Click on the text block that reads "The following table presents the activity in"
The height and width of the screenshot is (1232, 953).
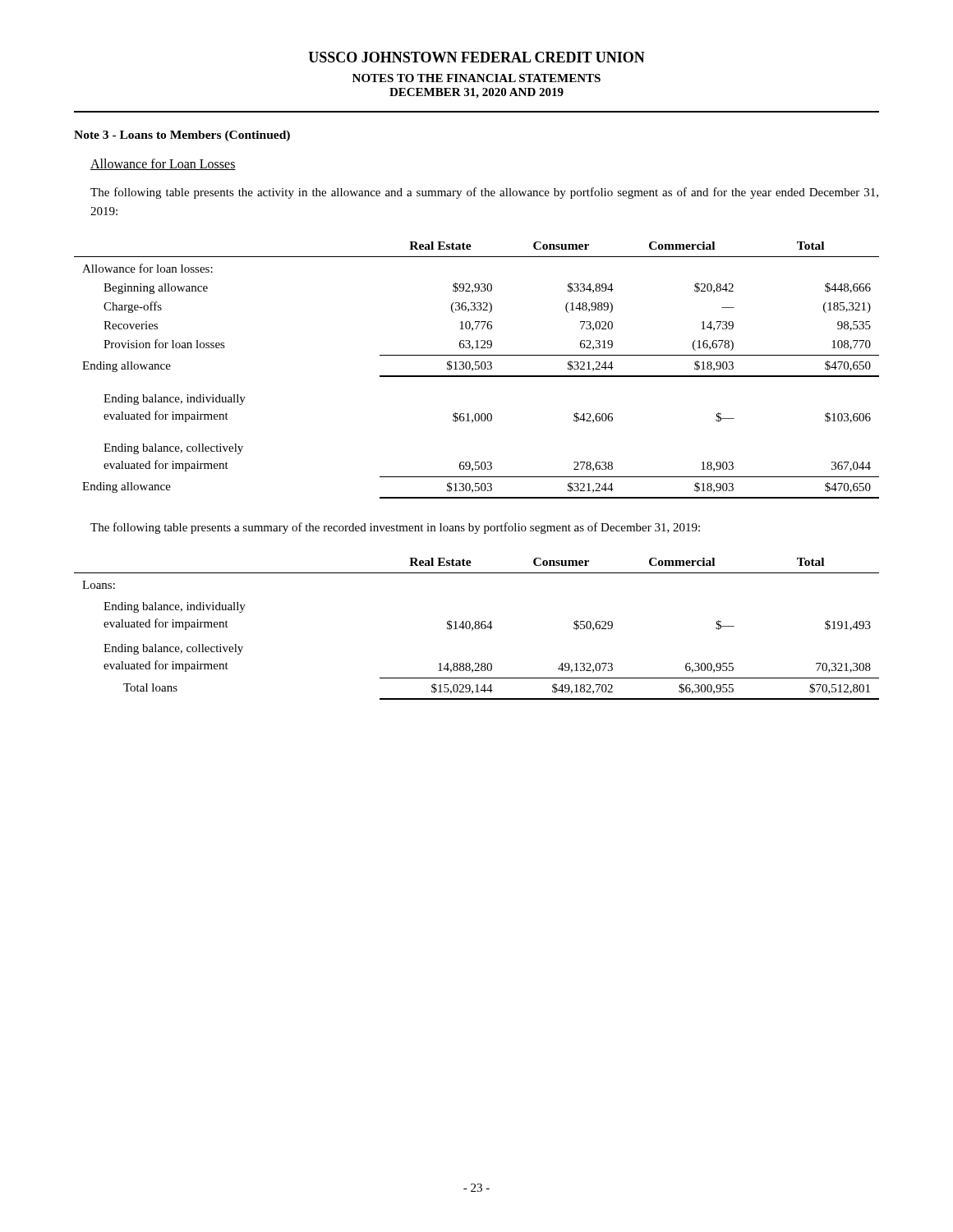[485, 201]
